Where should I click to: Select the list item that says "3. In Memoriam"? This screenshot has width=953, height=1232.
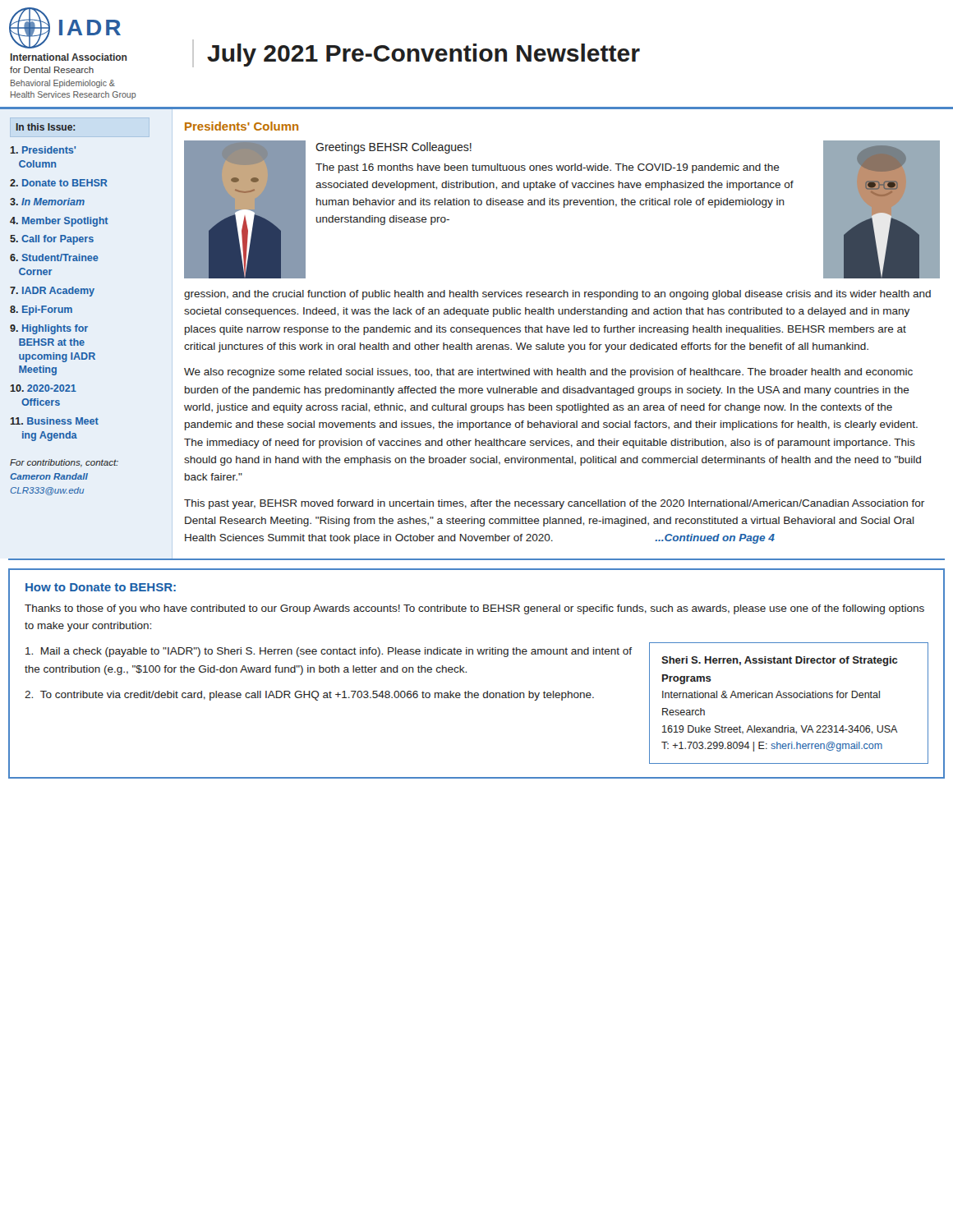(x=47, y=202)
